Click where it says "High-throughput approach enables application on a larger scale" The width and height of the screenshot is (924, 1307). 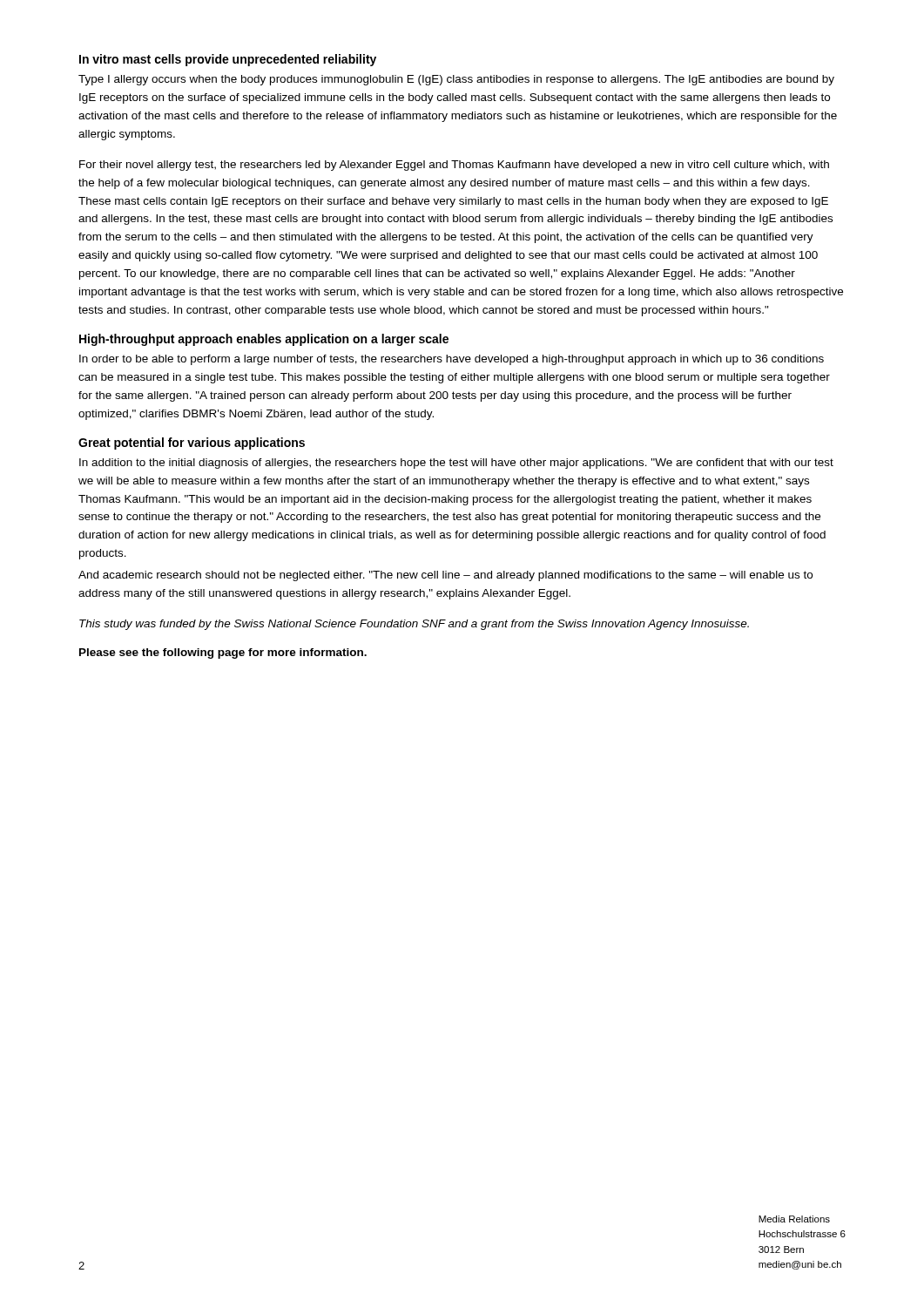(264, 339)
